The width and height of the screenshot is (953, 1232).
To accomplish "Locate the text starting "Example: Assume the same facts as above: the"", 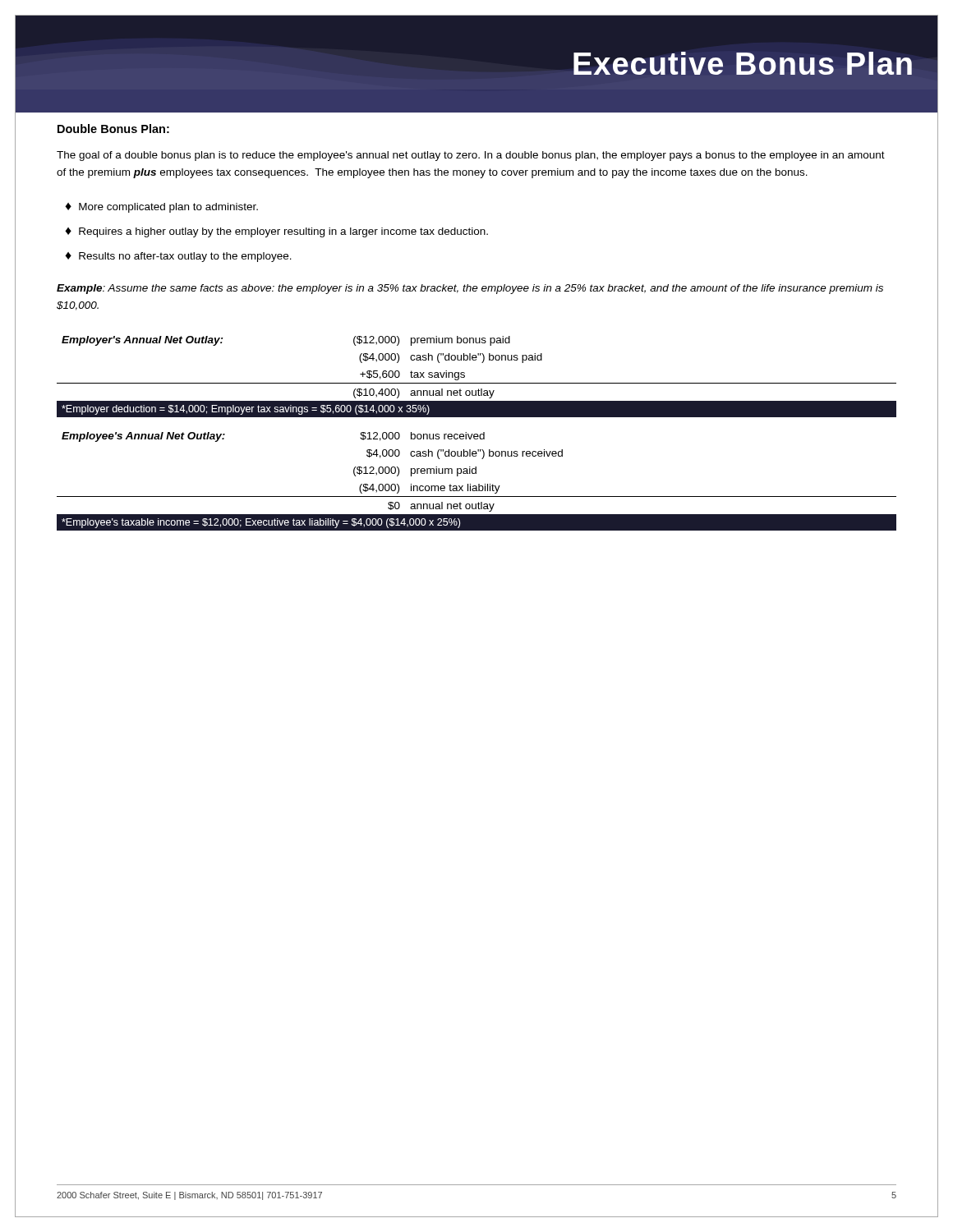I will 470,296.
